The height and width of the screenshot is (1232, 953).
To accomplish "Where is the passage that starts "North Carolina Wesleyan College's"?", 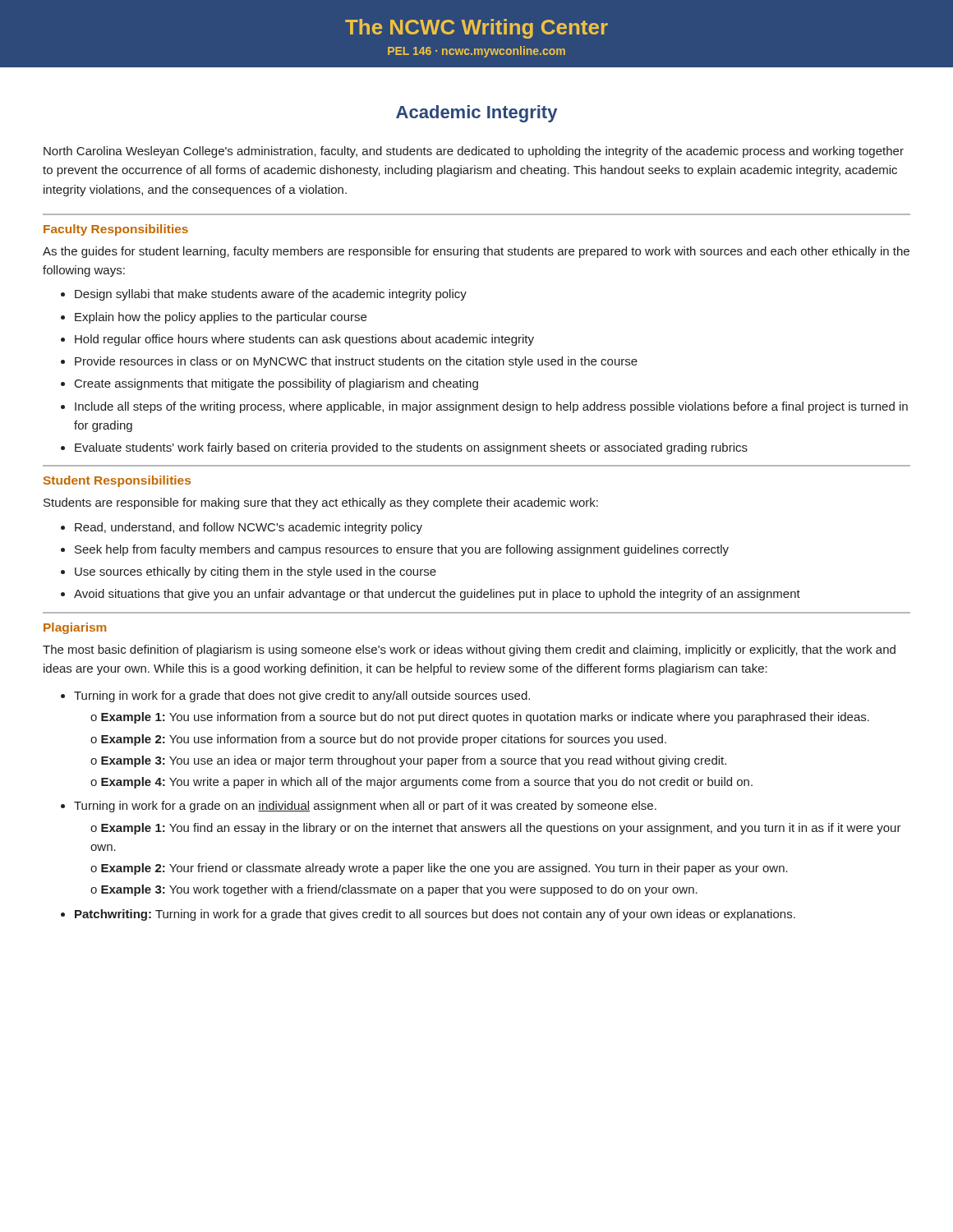I will click(x=473, y=170).
